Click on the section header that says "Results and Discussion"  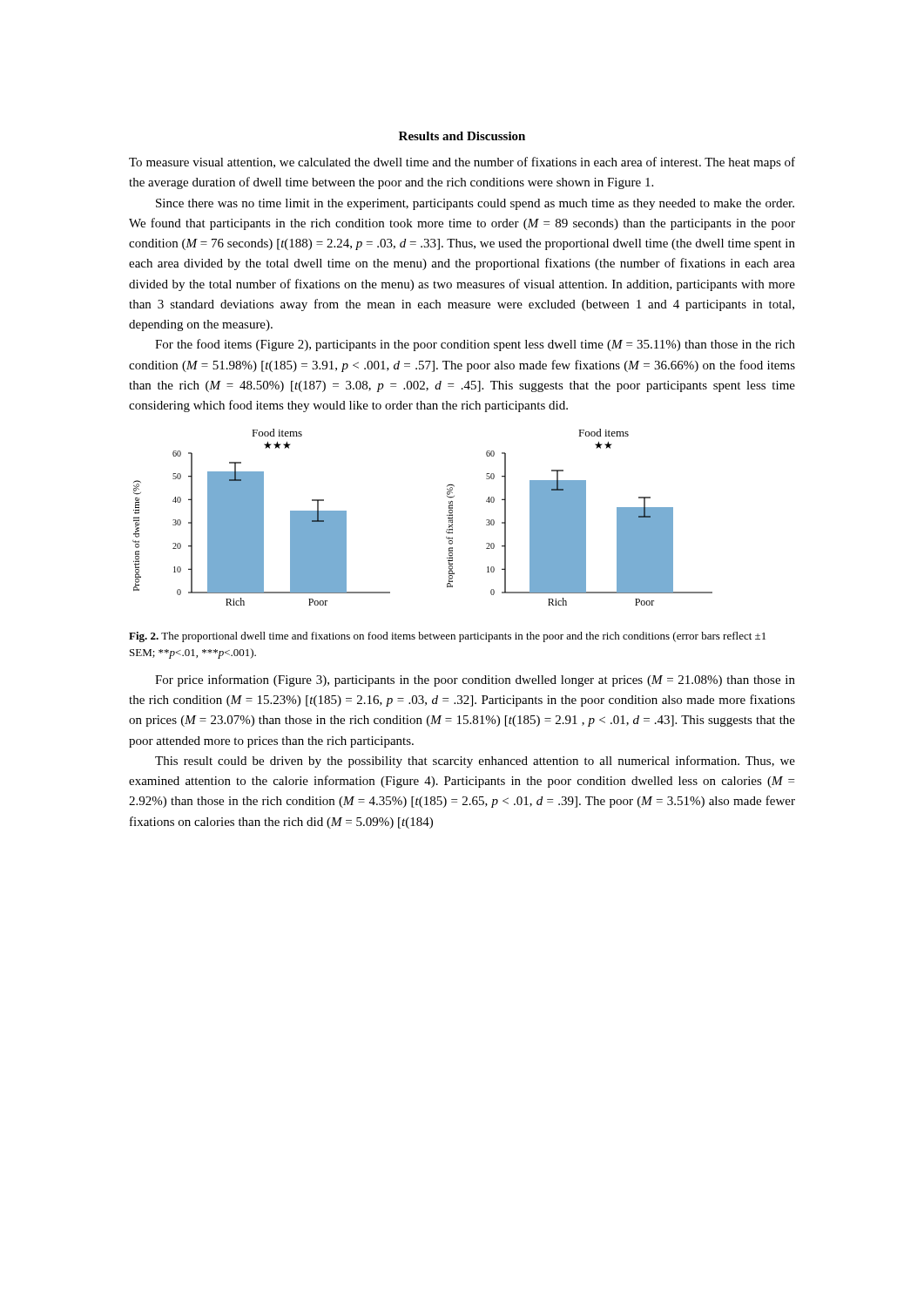coord(462,136)
